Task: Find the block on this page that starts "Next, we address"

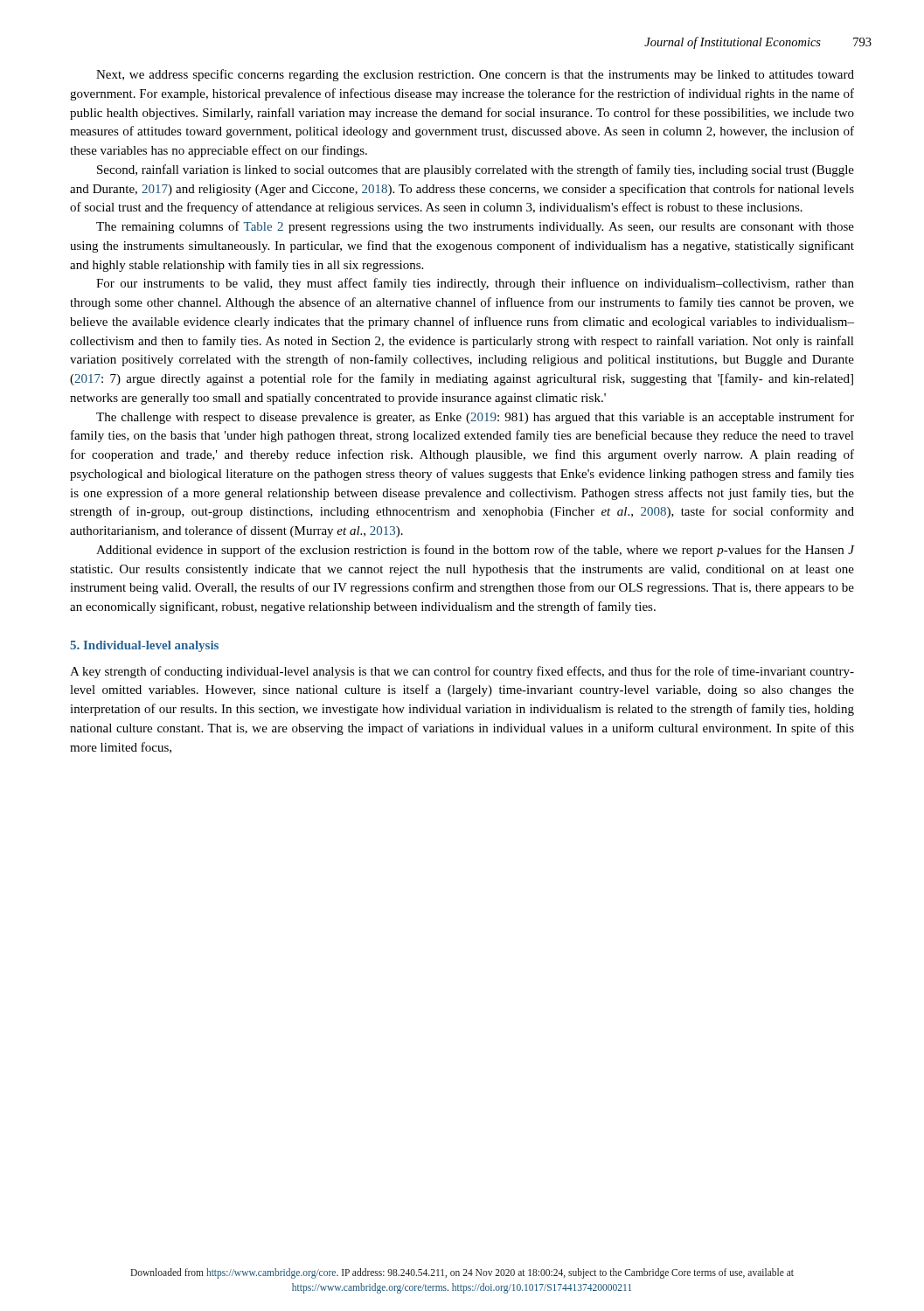Action: click(x=462, y=113)
